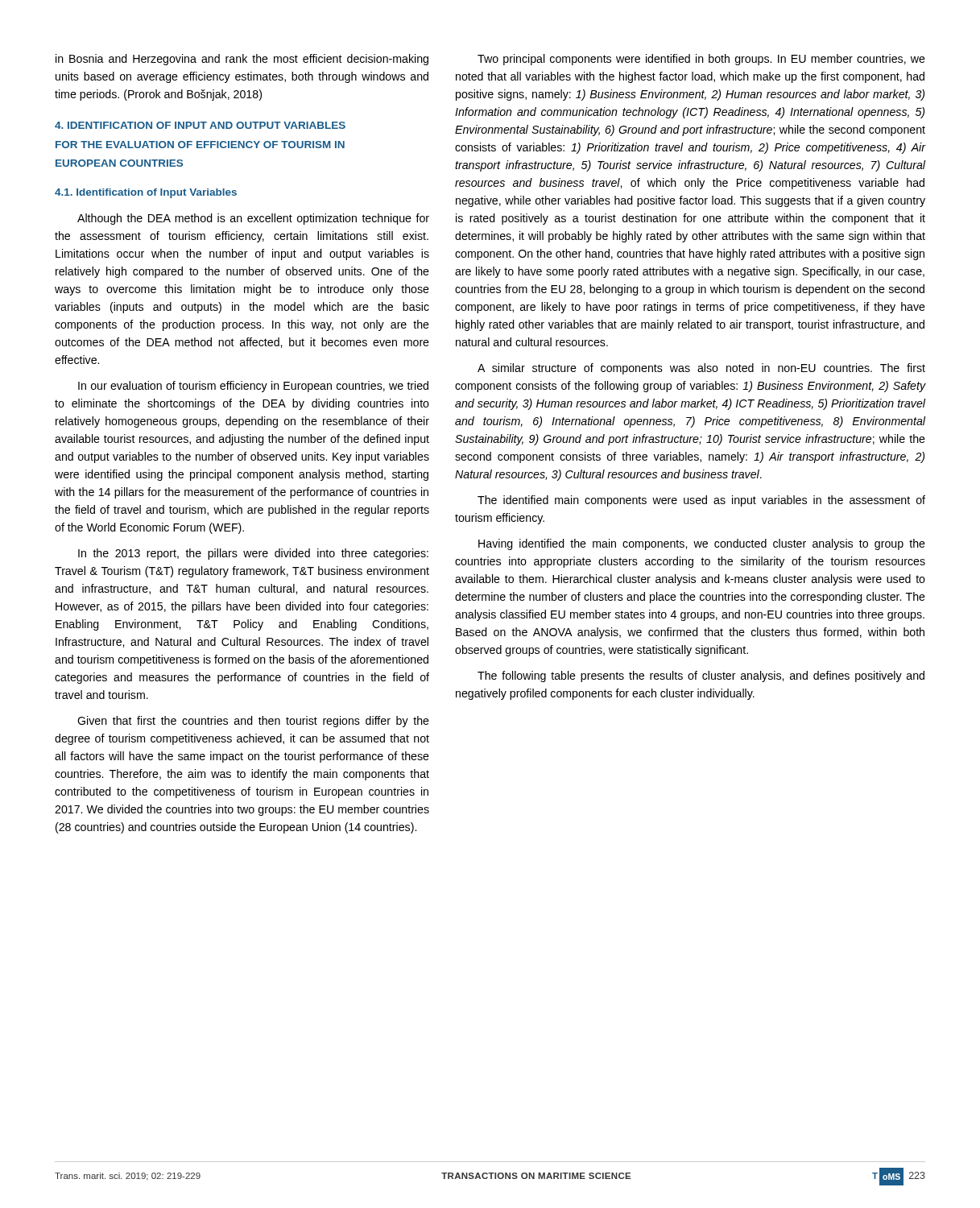Select the region starting "Although the DEA method is"

click(x=242, y=289)
